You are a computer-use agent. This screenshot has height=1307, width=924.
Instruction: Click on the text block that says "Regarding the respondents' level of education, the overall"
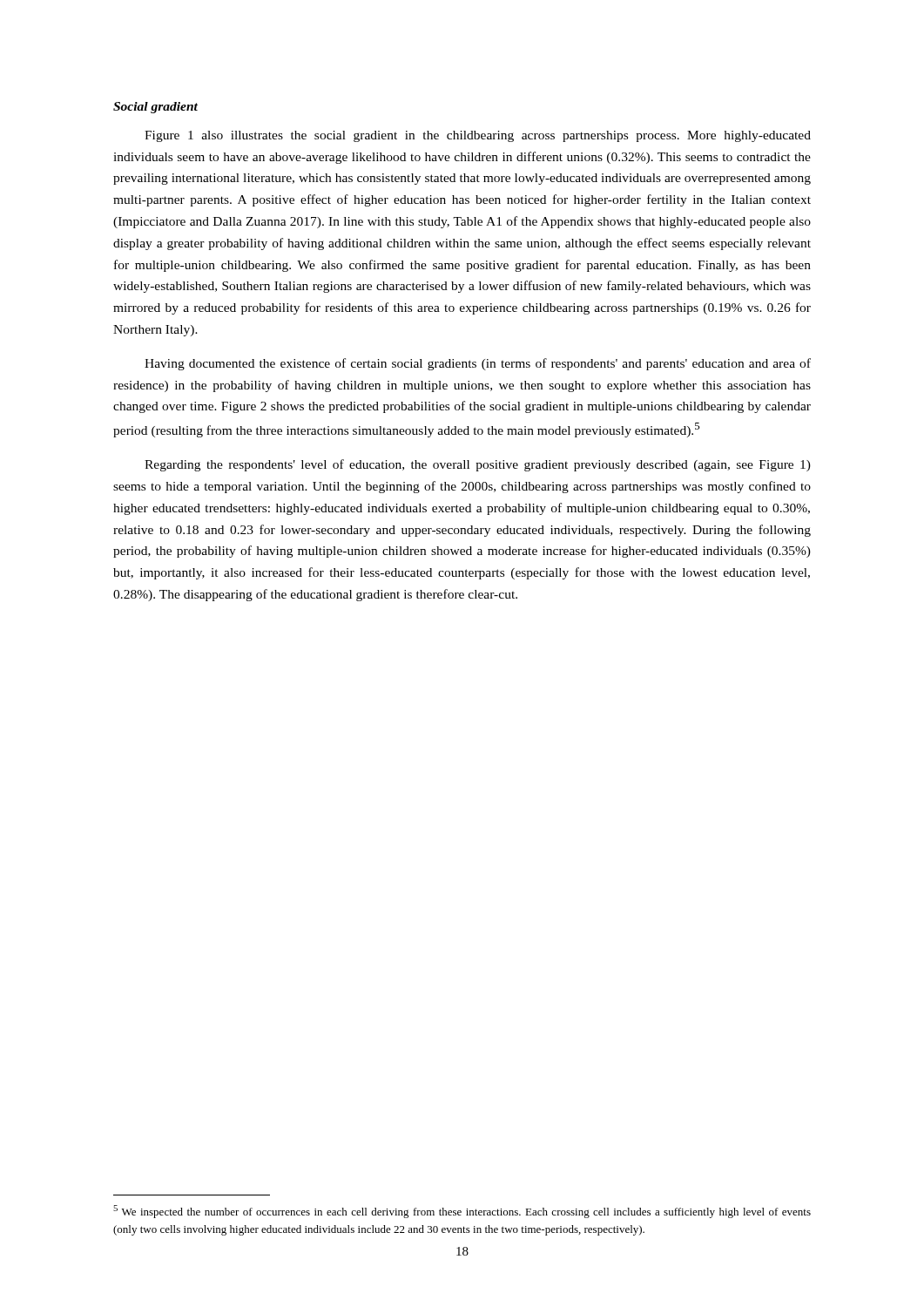pyautogui.click(x=462, y=530)
